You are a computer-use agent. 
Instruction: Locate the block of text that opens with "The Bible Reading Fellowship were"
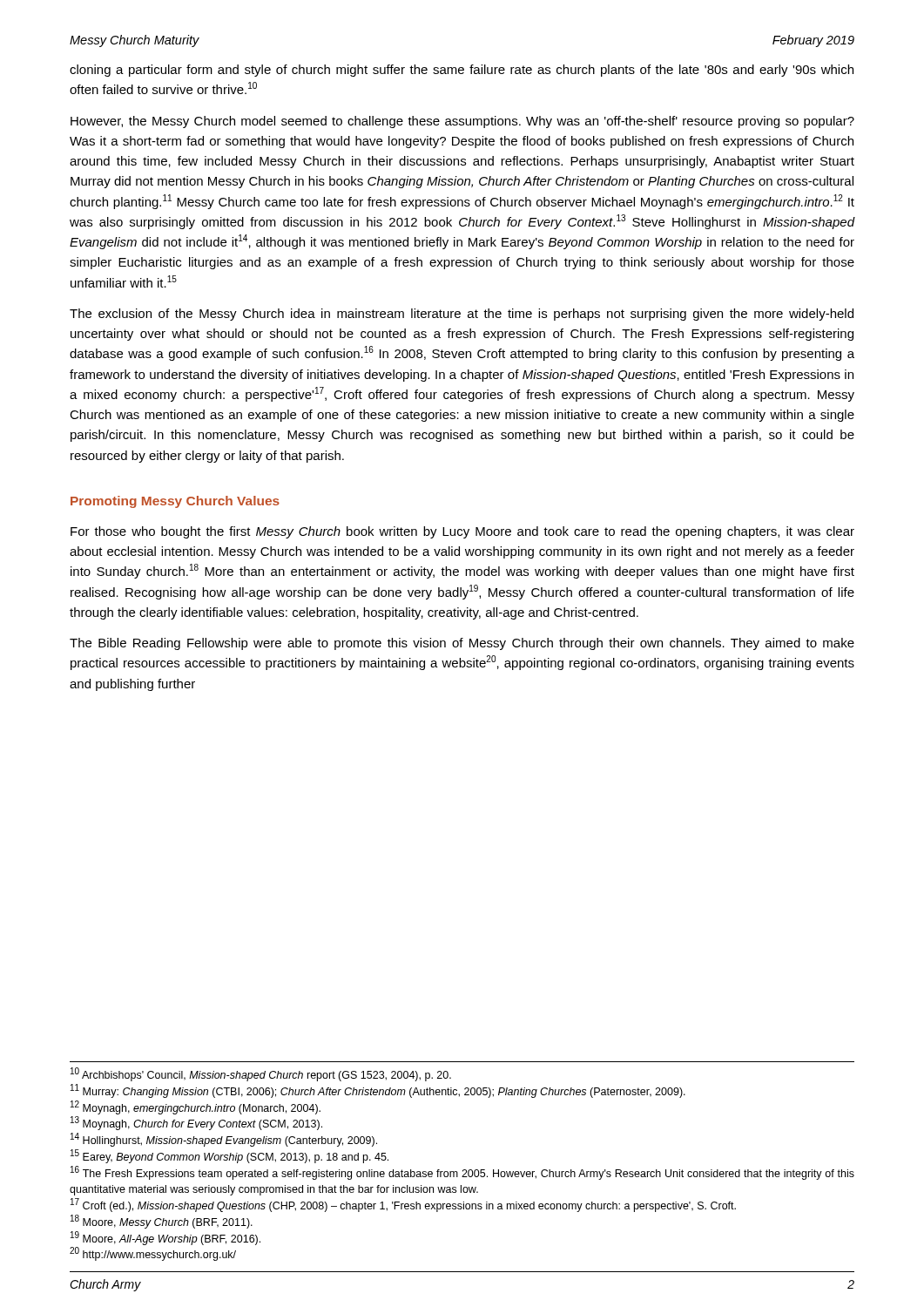point(462,663)
